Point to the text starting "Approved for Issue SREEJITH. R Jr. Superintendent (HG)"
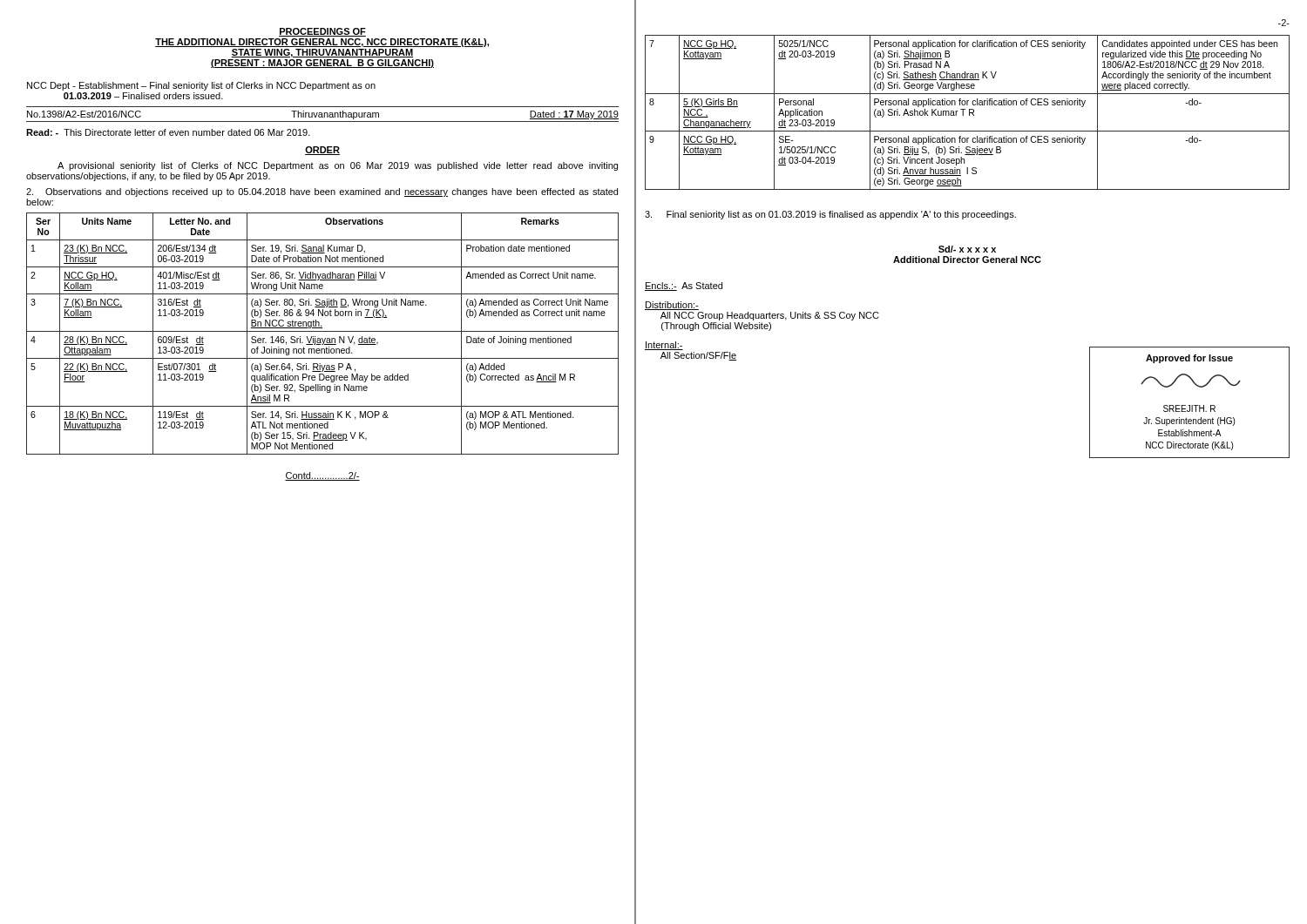Viewport: 1307px width, 924px height. (1194, 402)
